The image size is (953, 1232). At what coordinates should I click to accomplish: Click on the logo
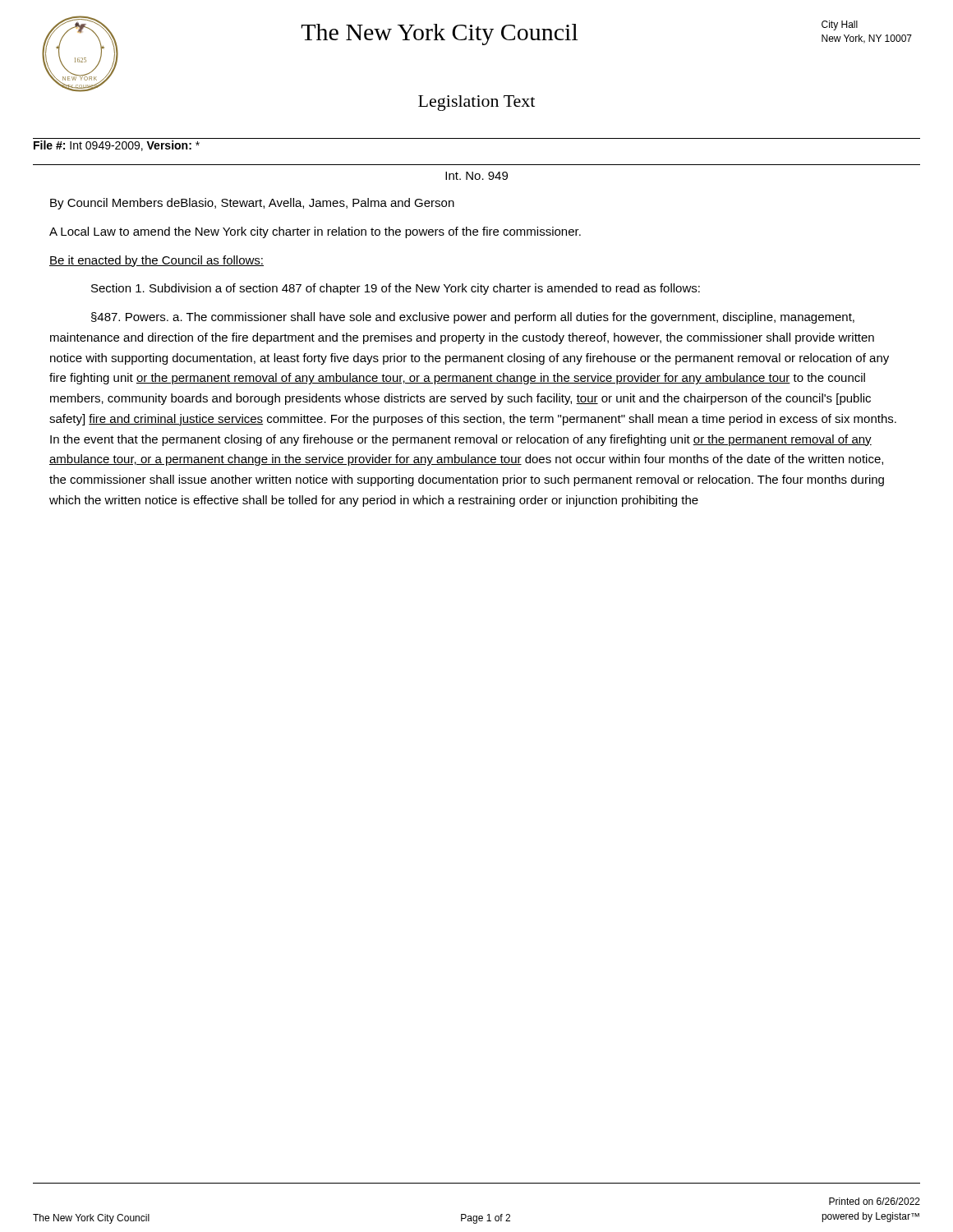click(80, 54)
